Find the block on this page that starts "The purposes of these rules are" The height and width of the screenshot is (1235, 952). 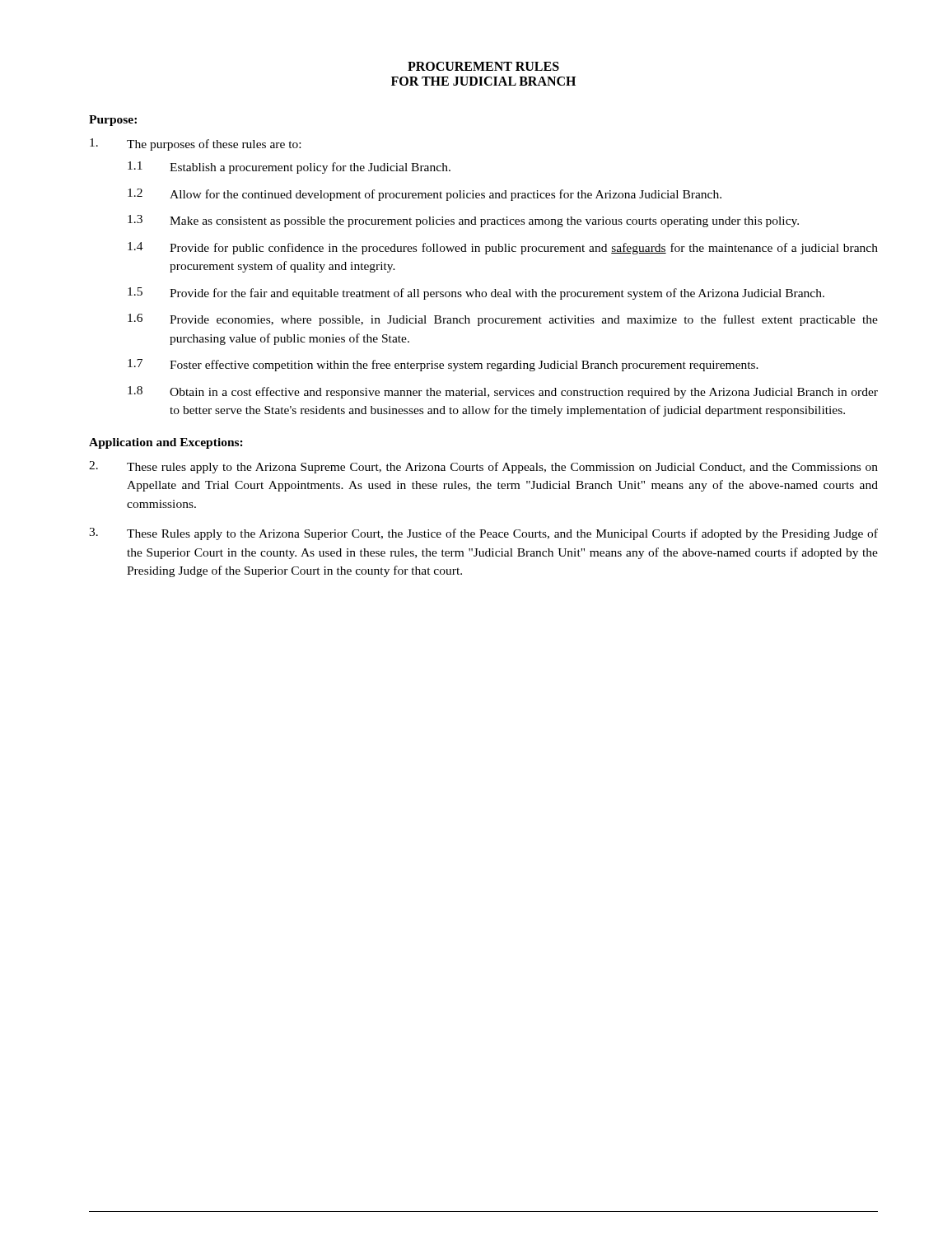point(195,144)
